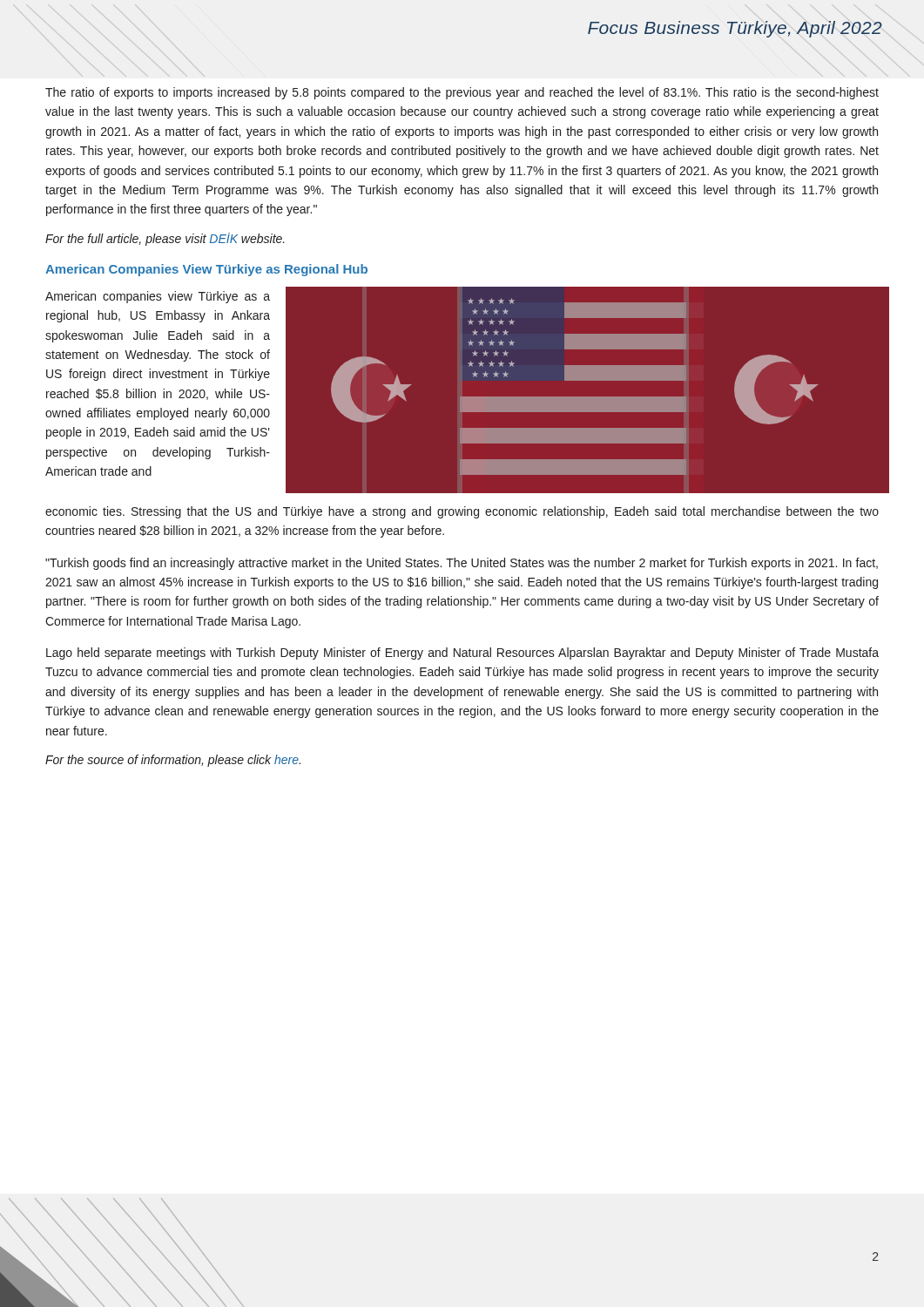Click on the region starting "American Companies View"
This screenshot has width=924, height=1307.
pyautogui.click(x=207, y=269)
